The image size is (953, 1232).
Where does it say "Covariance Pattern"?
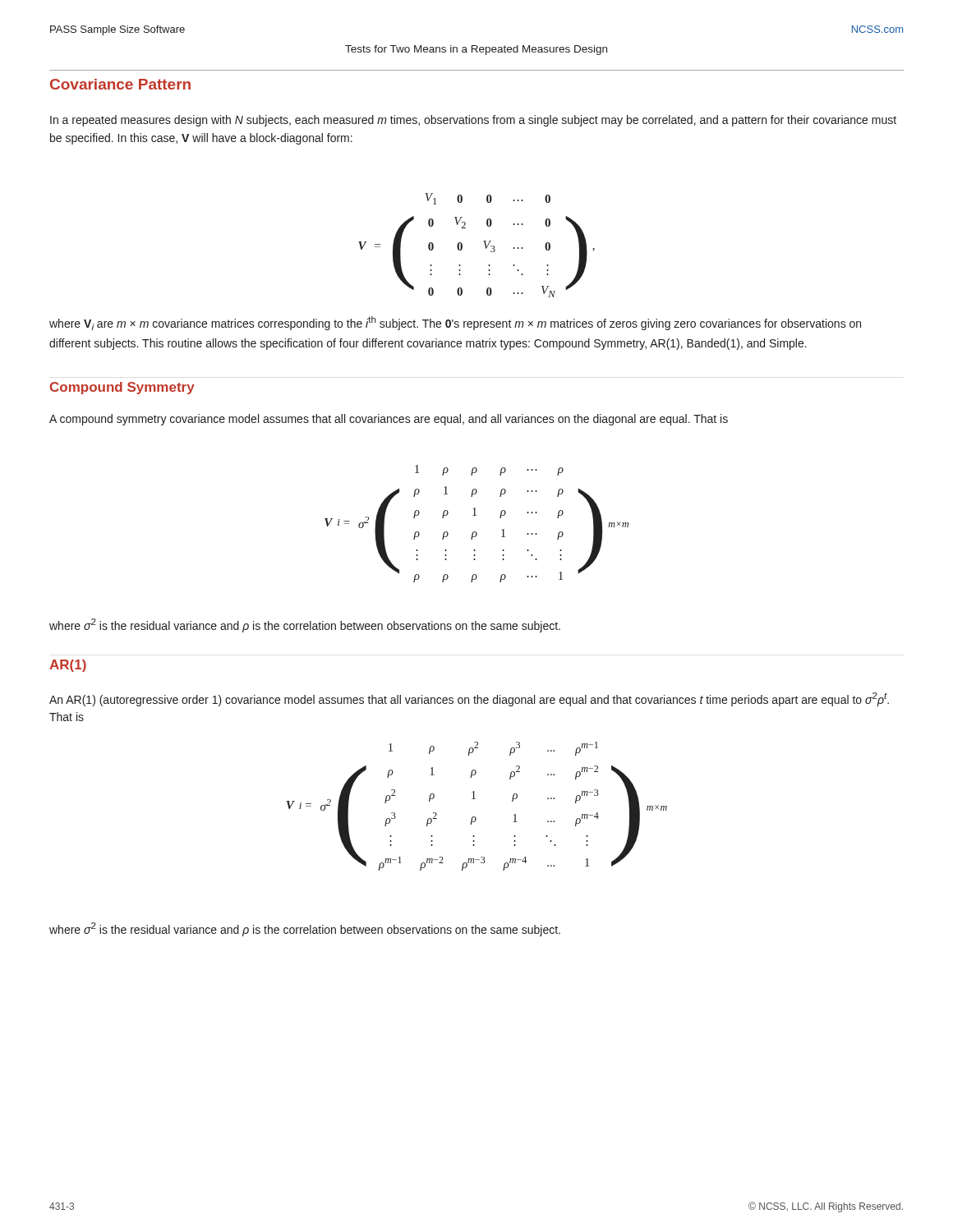[120, 84]
